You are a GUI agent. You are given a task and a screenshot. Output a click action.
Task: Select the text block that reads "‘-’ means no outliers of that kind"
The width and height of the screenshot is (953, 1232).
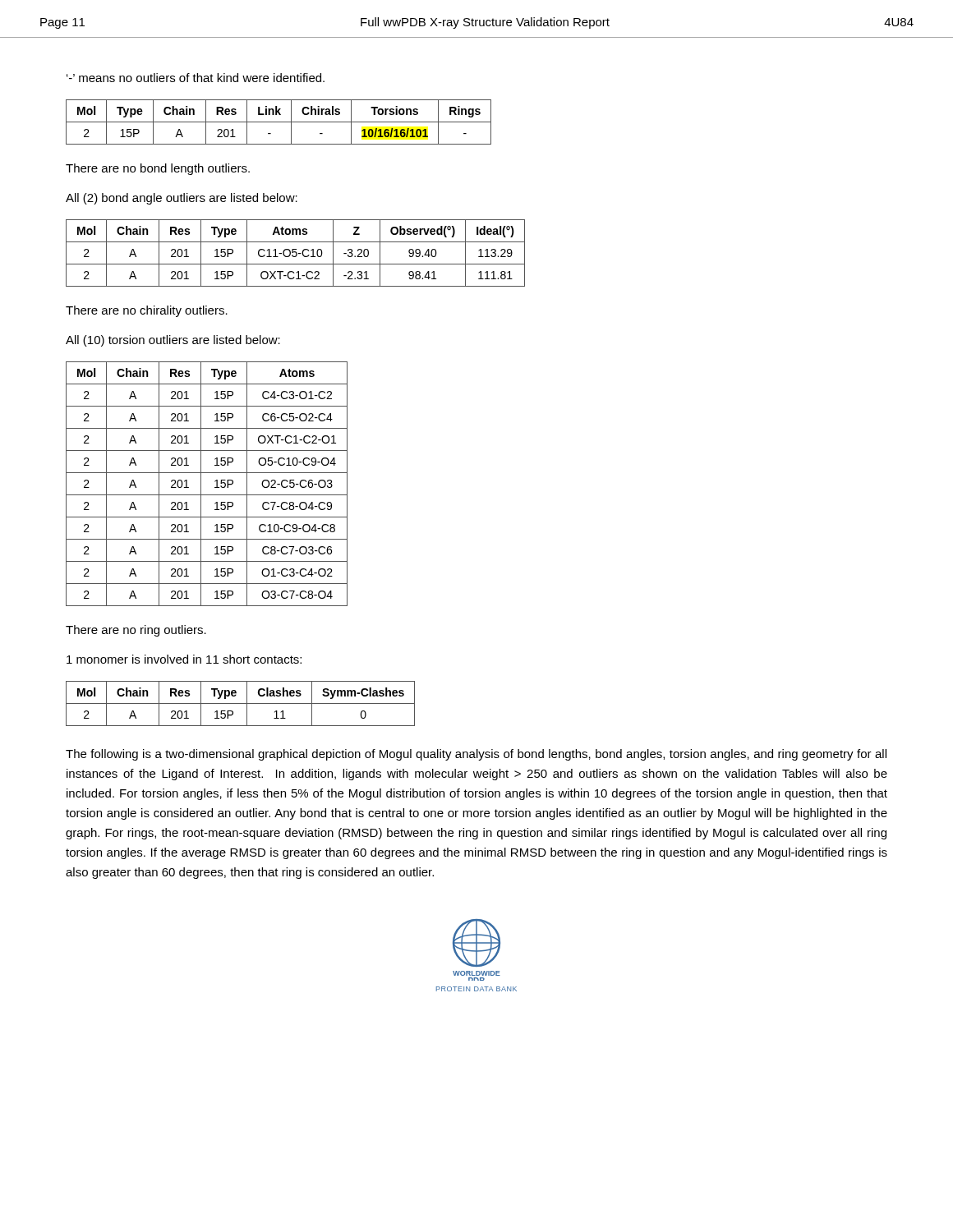(x=196, y=78)
